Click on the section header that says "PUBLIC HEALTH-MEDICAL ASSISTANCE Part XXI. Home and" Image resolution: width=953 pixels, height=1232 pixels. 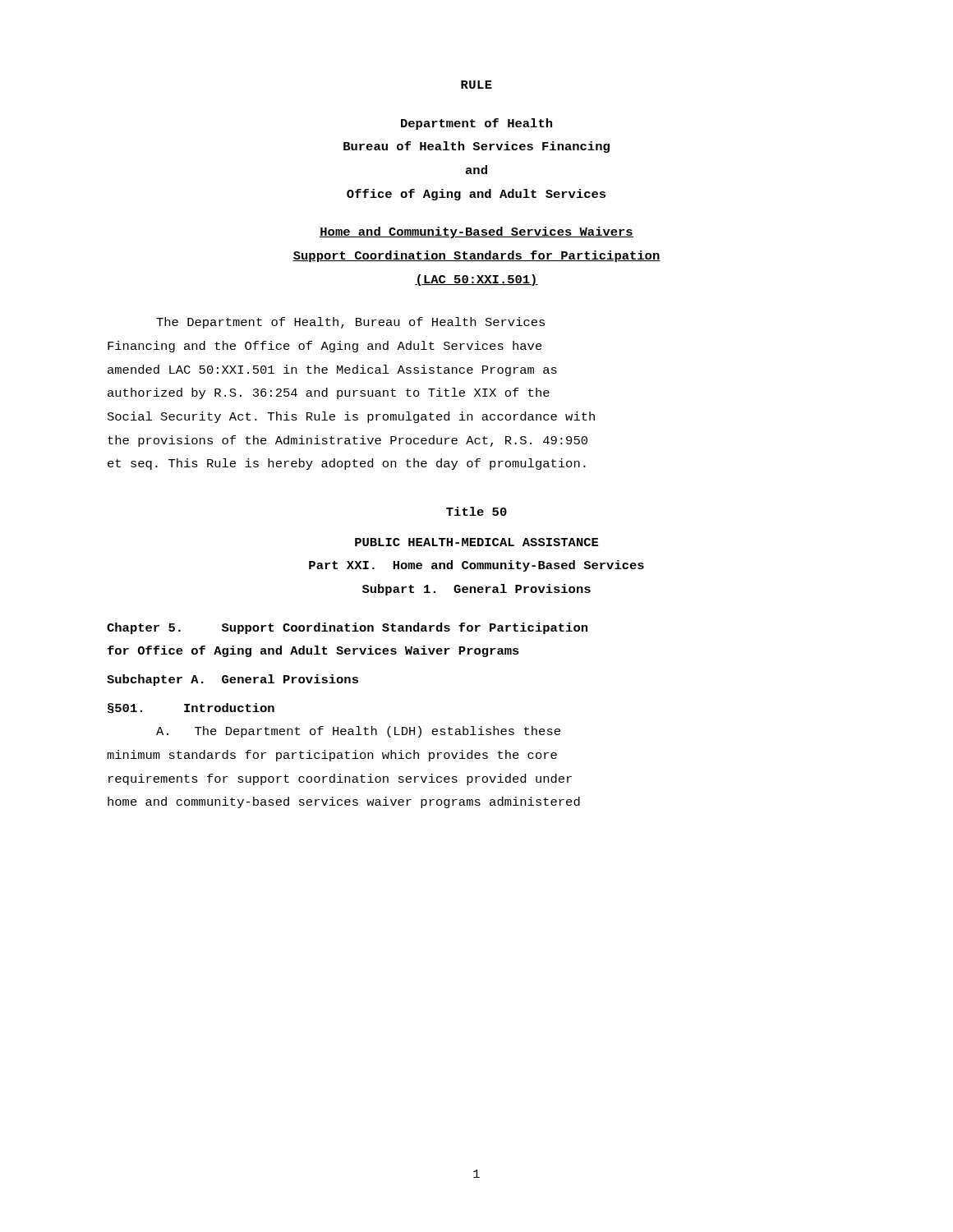[x=476, y=566]
